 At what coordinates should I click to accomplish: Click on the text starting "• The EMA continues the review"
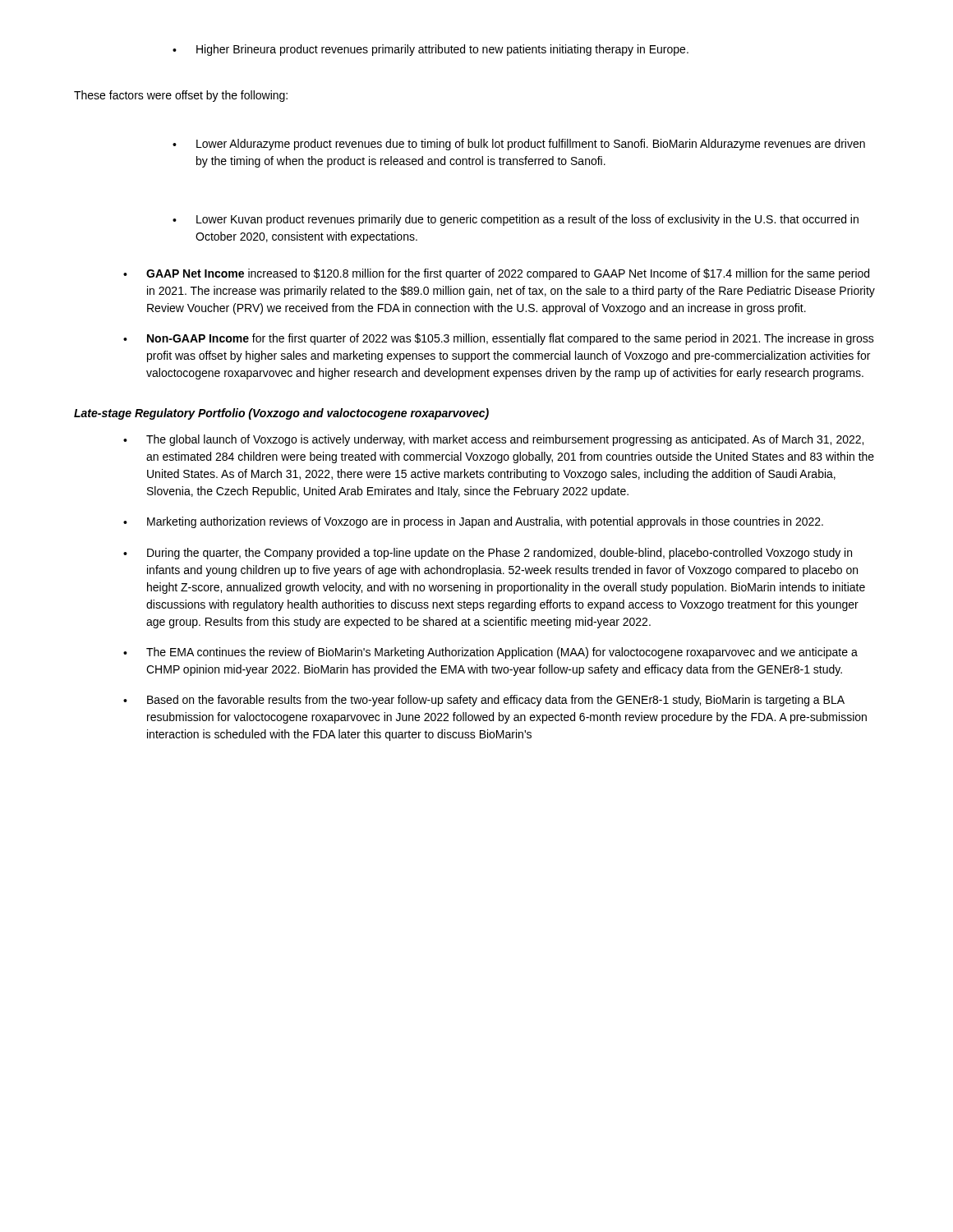click(x=501, y=661)
